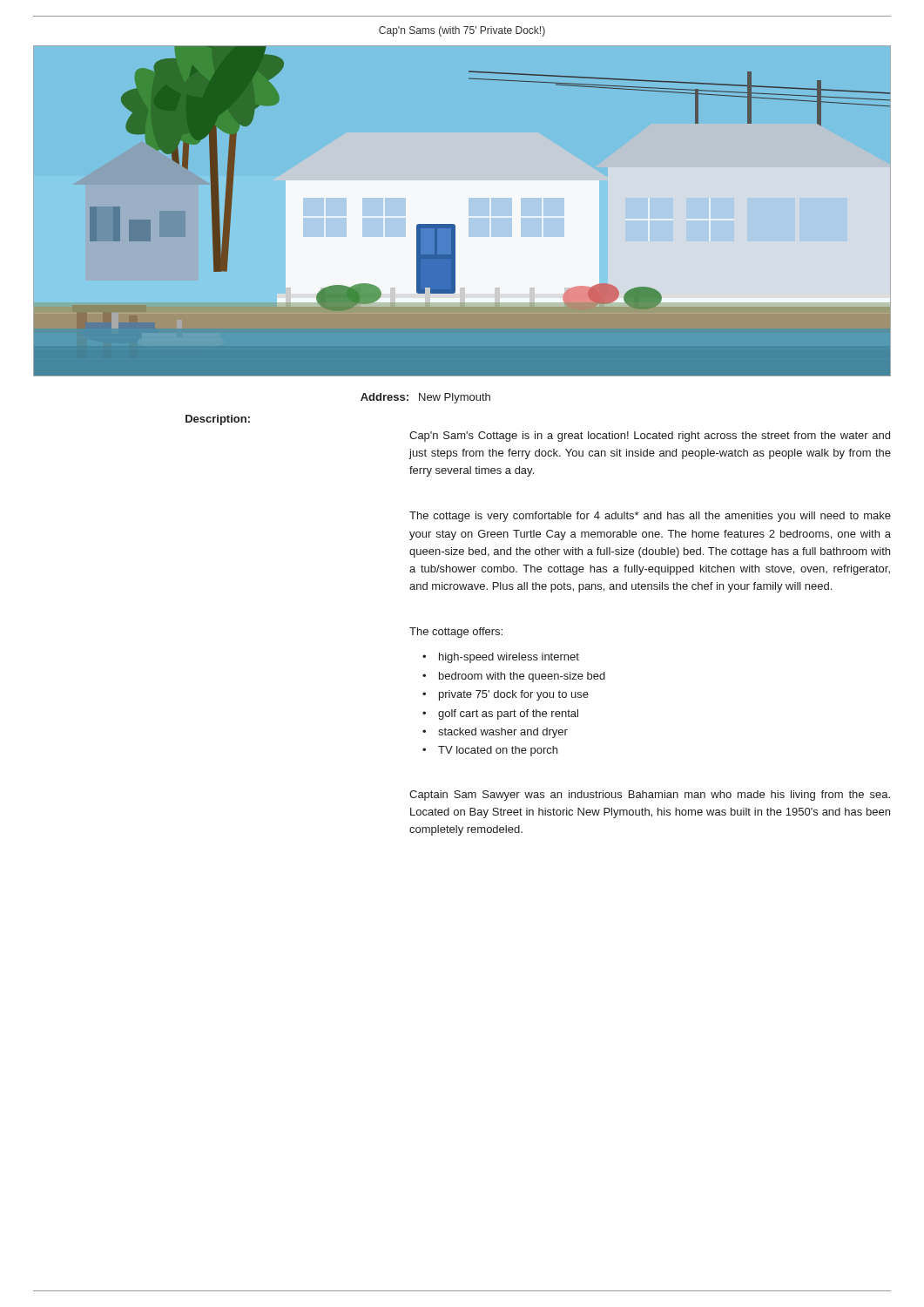Locate the block of text that opens with "• stacked washer and"

(x=495, y=732)
